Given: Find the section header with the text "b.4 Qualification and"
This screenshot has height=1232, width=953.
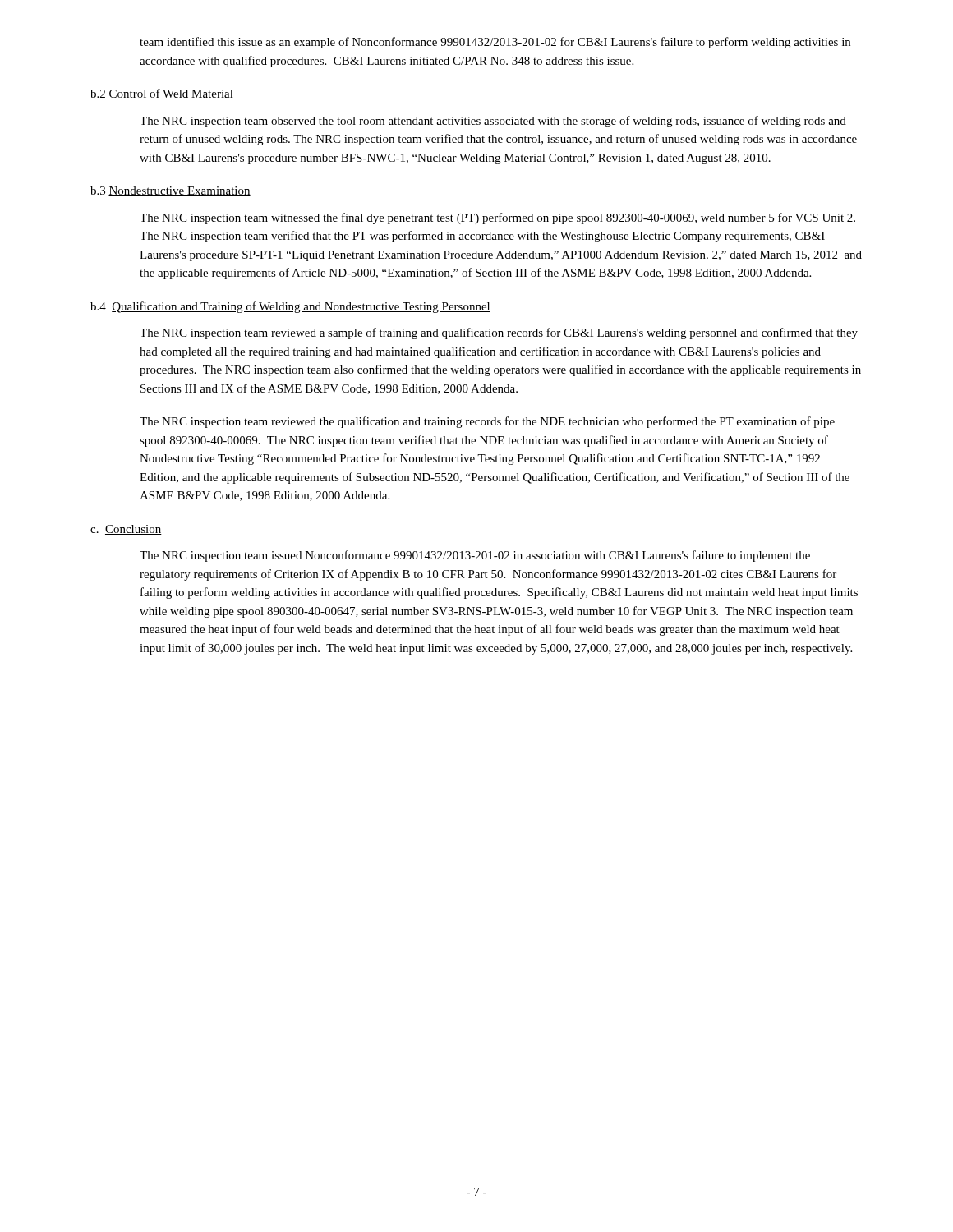Looking at the screenshot, I should tap(290, 306).
